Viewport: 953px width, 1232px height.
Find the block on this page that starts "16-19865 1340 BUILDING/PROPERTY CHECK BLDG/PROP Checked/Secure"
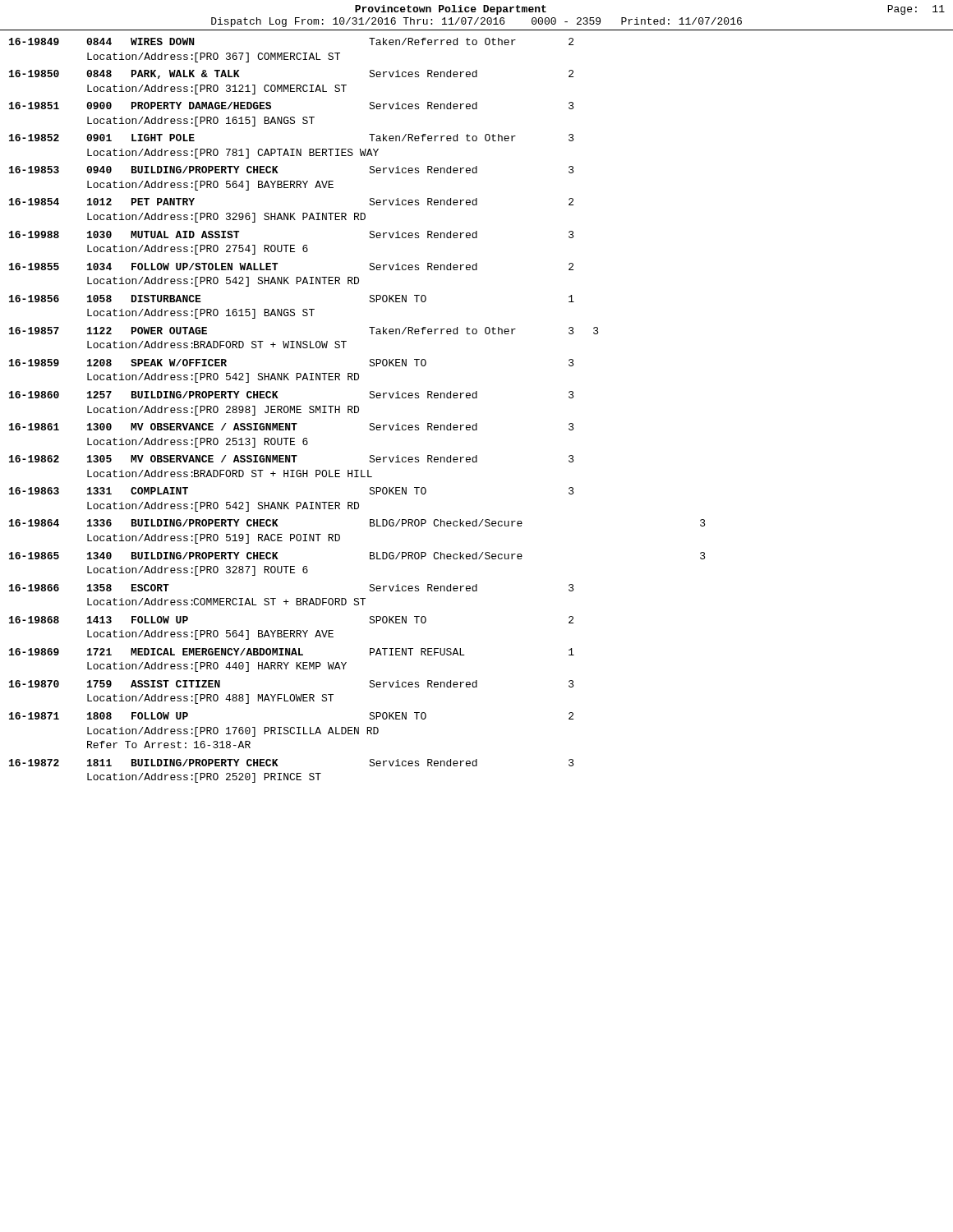pos(476,564)
